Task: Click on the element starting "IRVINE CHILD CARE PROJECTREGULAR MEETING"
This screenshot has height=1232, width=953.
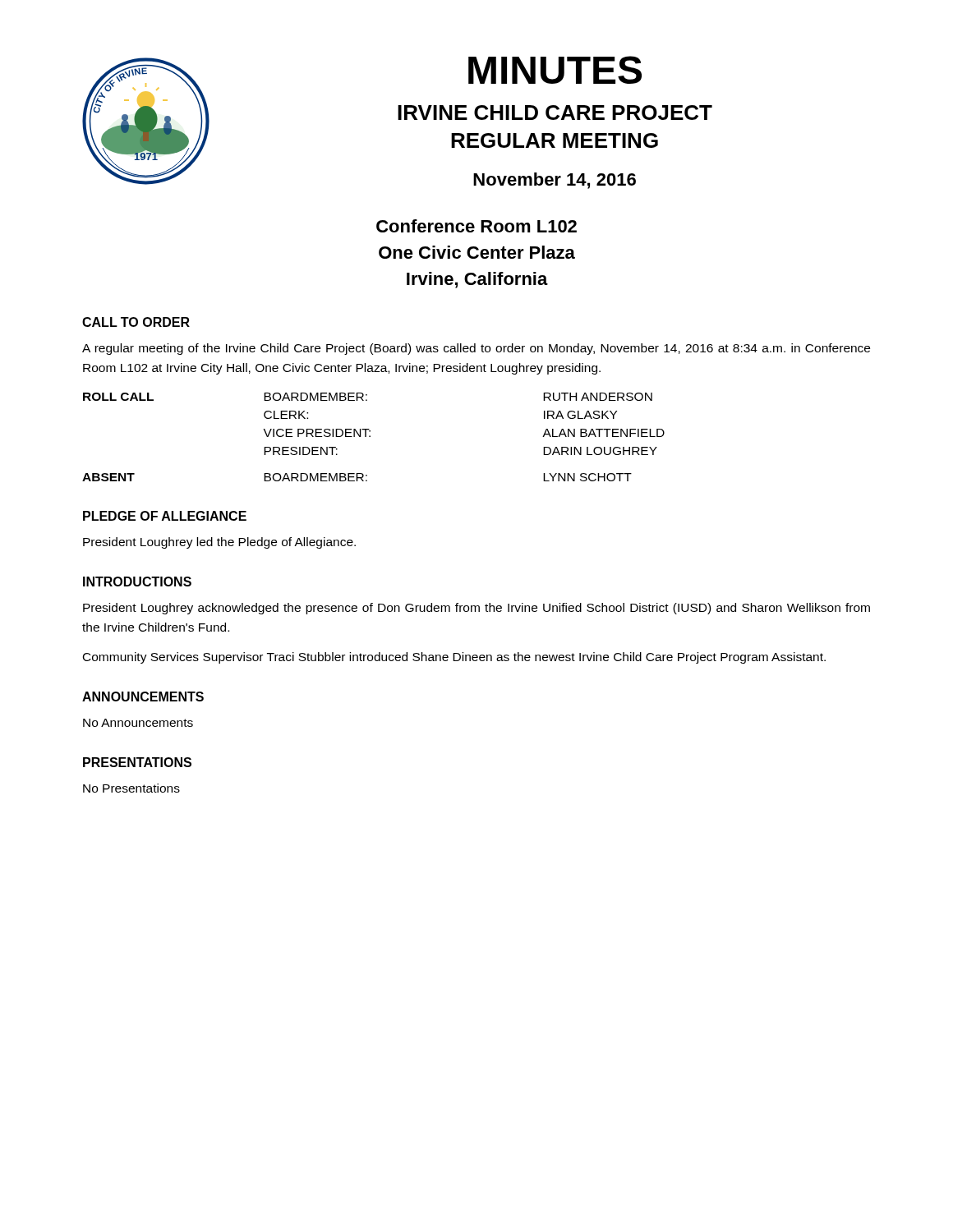Action: pyautogui.click(x=555, y=126)
